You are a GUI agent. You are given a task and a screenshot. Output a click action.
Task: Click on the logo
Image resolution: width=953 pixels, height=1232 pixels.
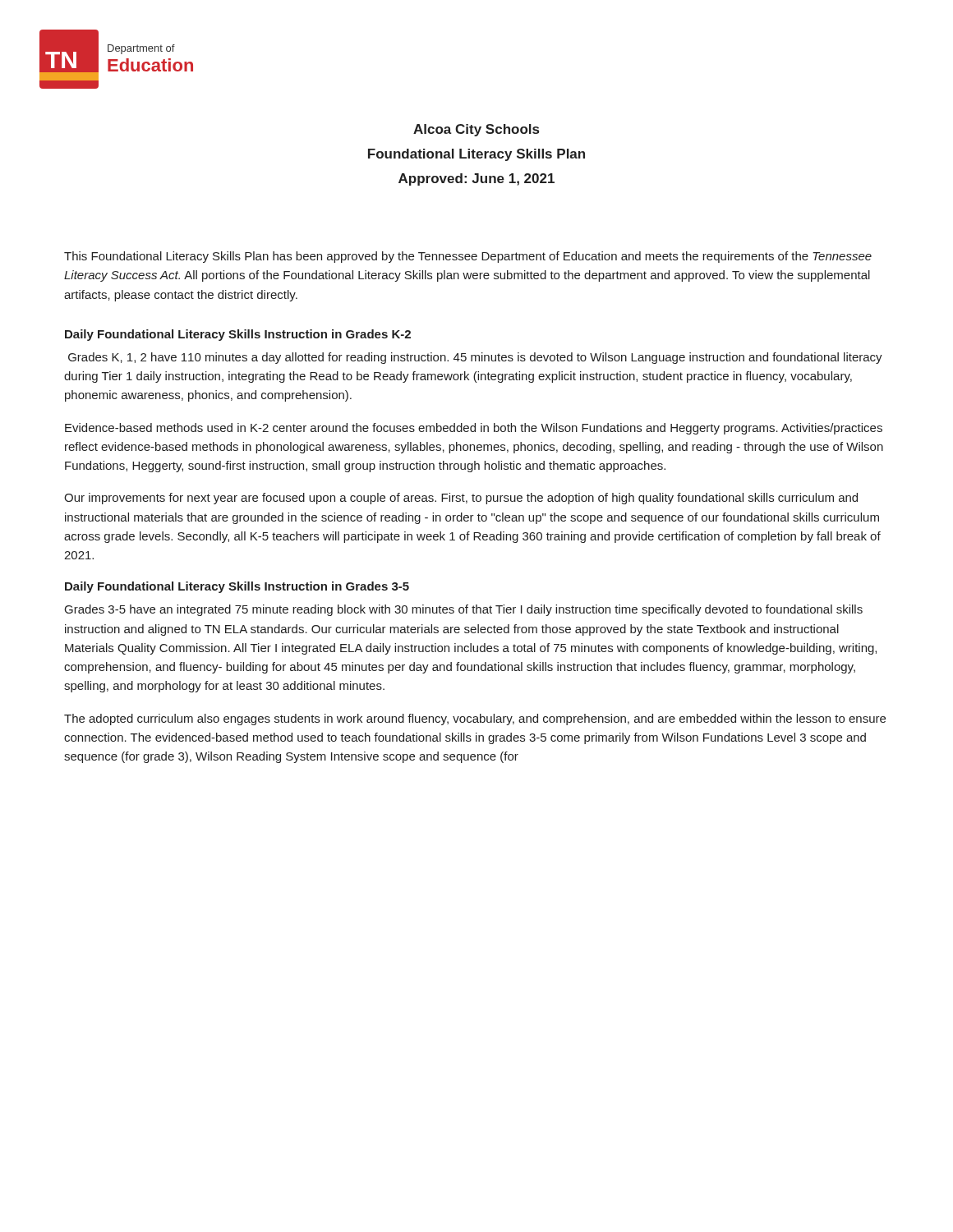tap(126, 59)
